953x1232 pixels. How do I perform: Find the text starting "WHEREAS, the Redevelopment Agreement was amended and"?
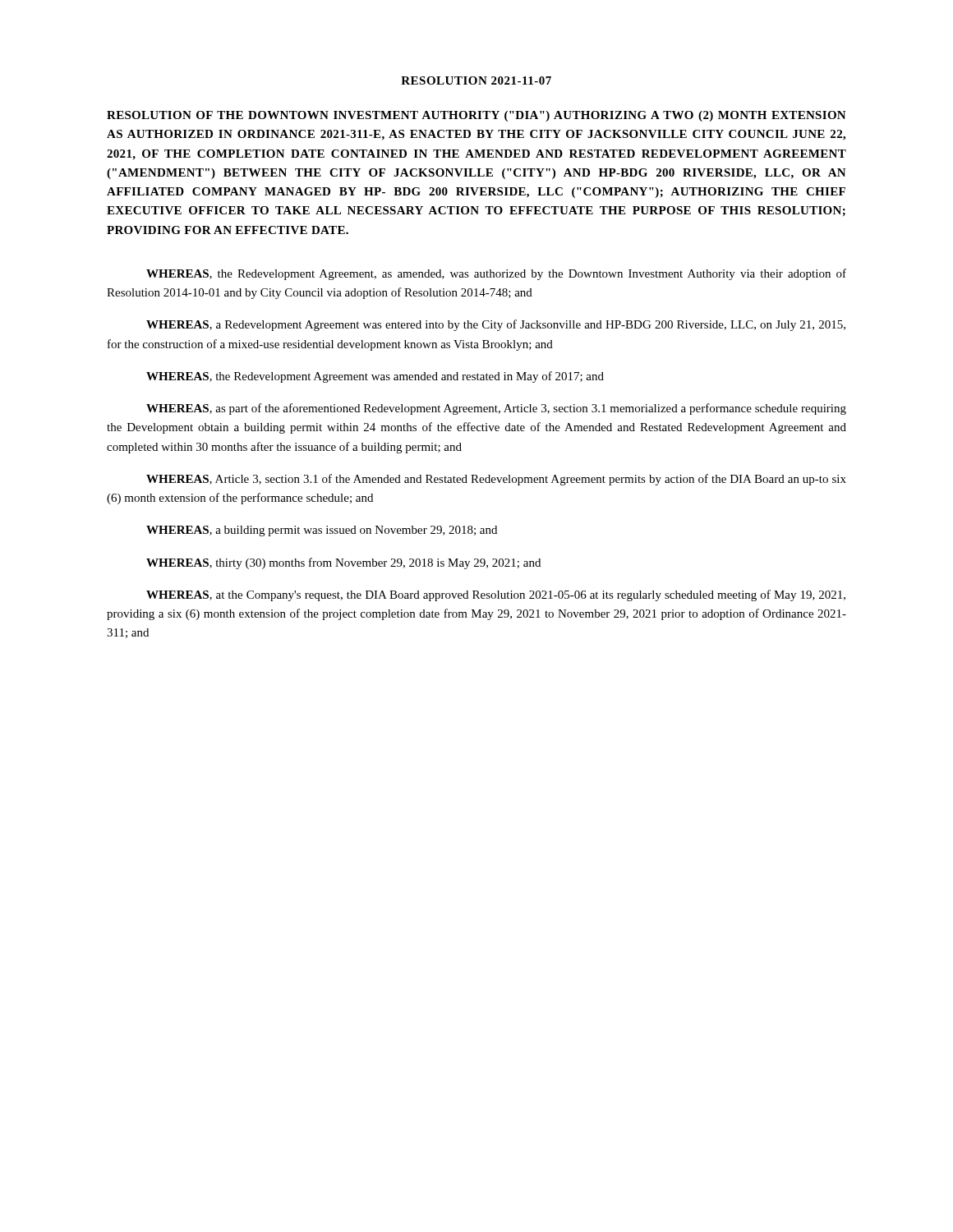355,376
